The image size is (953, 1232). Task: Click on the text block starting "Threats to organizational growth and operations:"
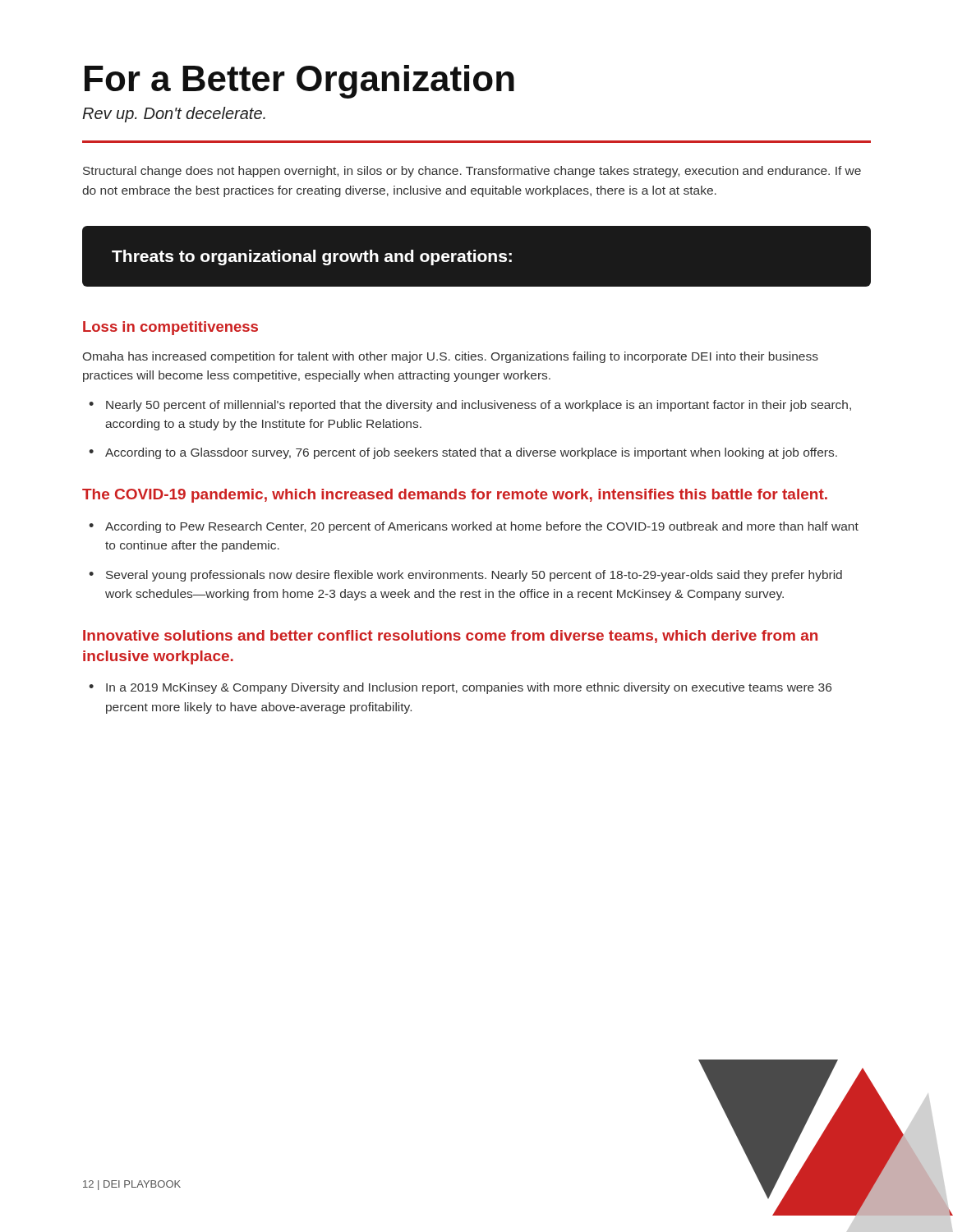[x=476, y=256]
